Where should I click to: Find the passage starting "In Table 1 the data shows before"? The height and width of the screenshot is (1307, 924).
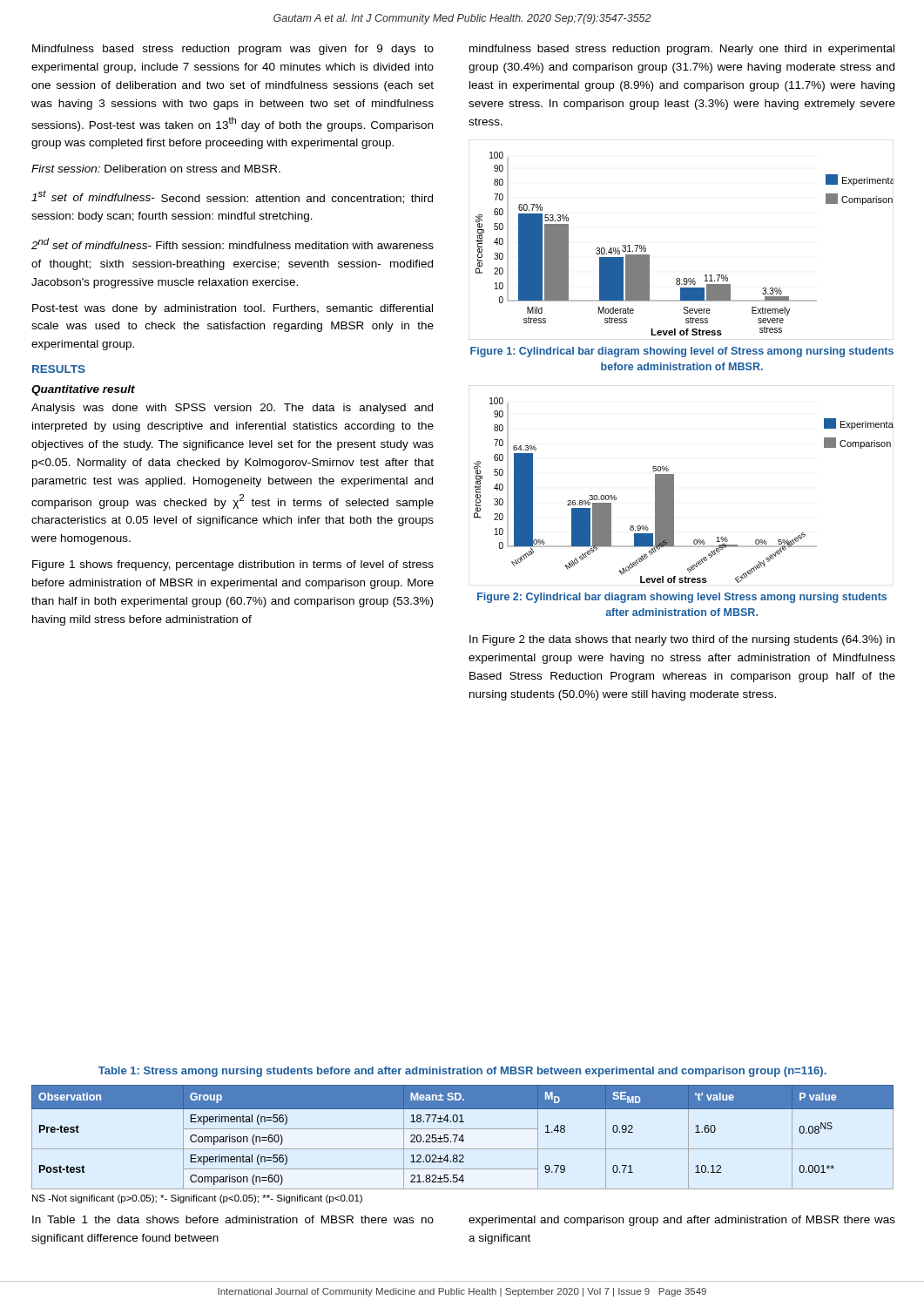(233, 1229)
